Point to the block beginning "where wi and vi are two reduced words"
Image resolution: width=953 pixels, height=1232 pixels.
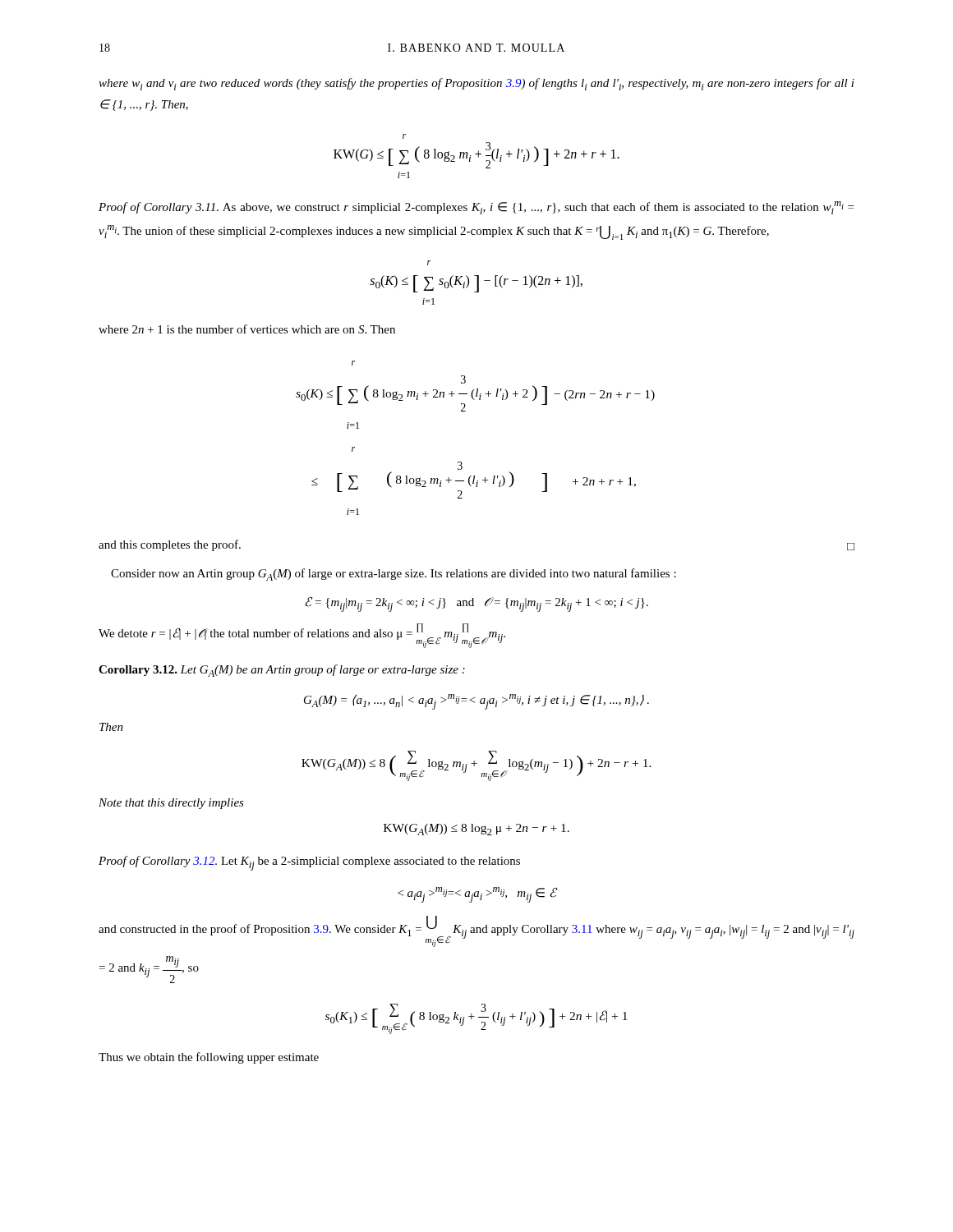pyautogui.click(x=476, y=94)
